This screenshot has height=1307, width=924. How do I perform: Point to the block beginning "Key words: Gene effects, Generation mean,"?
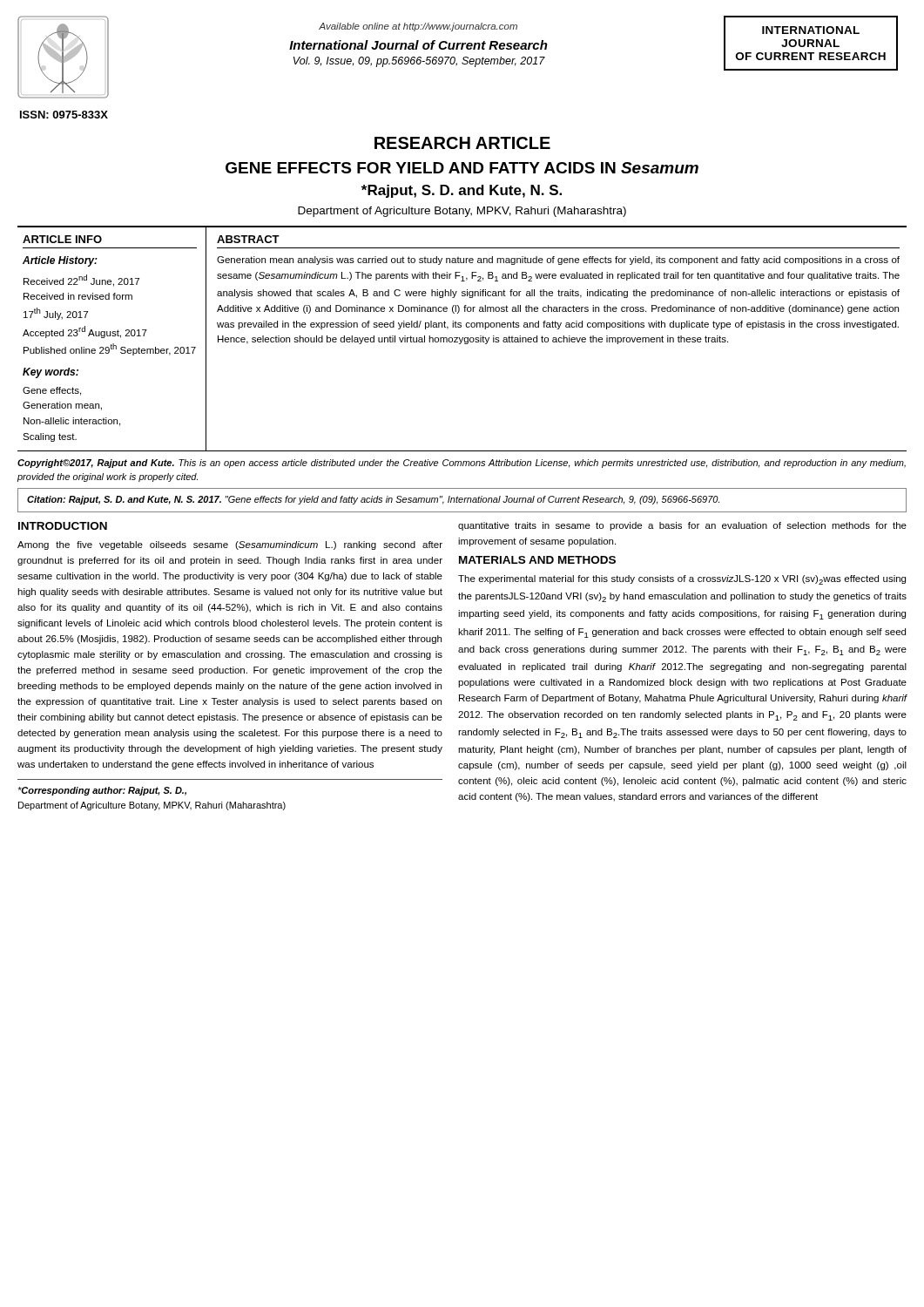tap(110, 403)
